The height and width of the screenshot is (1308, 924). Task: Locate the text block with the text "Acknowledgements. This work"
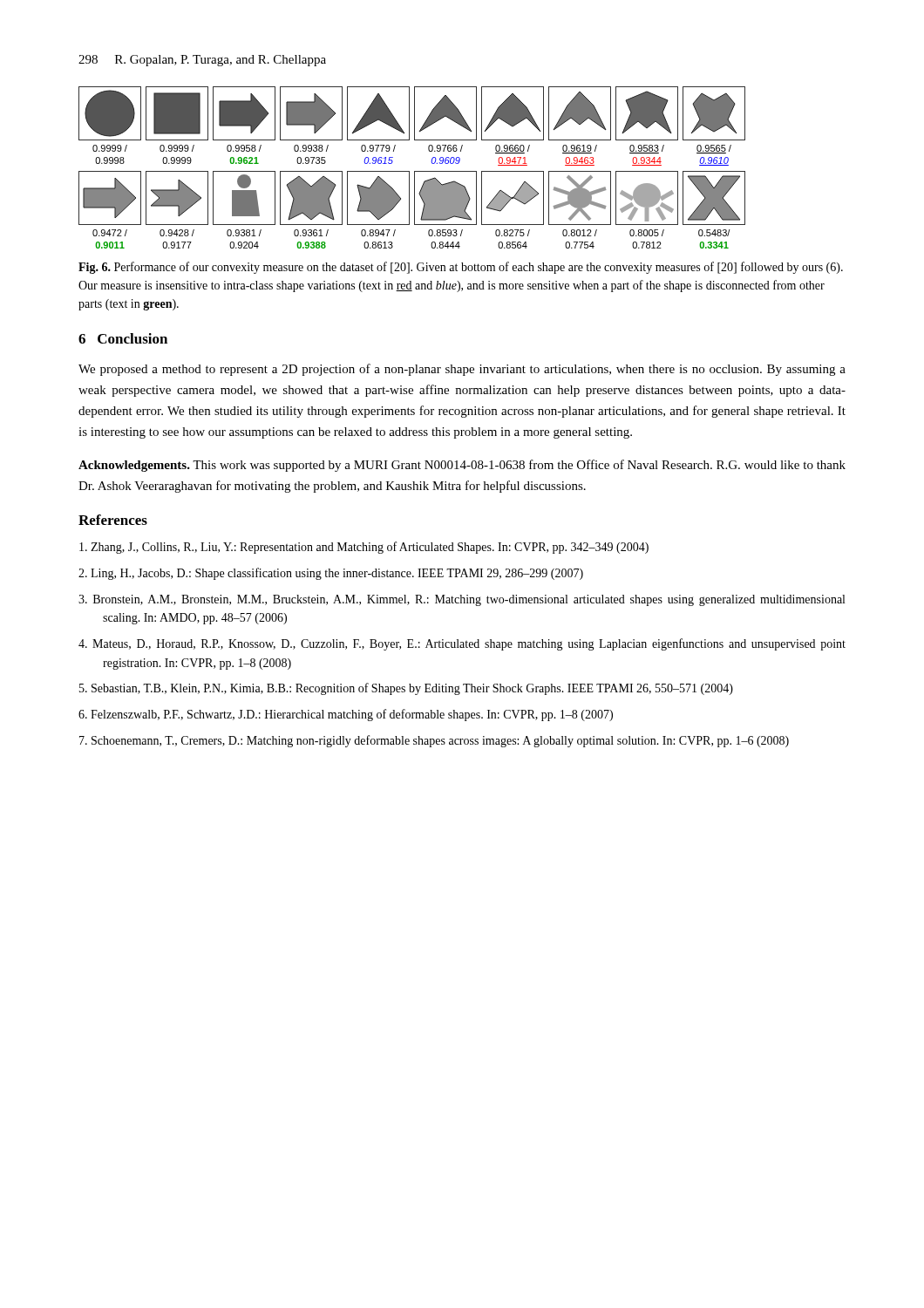coord(462,475)
